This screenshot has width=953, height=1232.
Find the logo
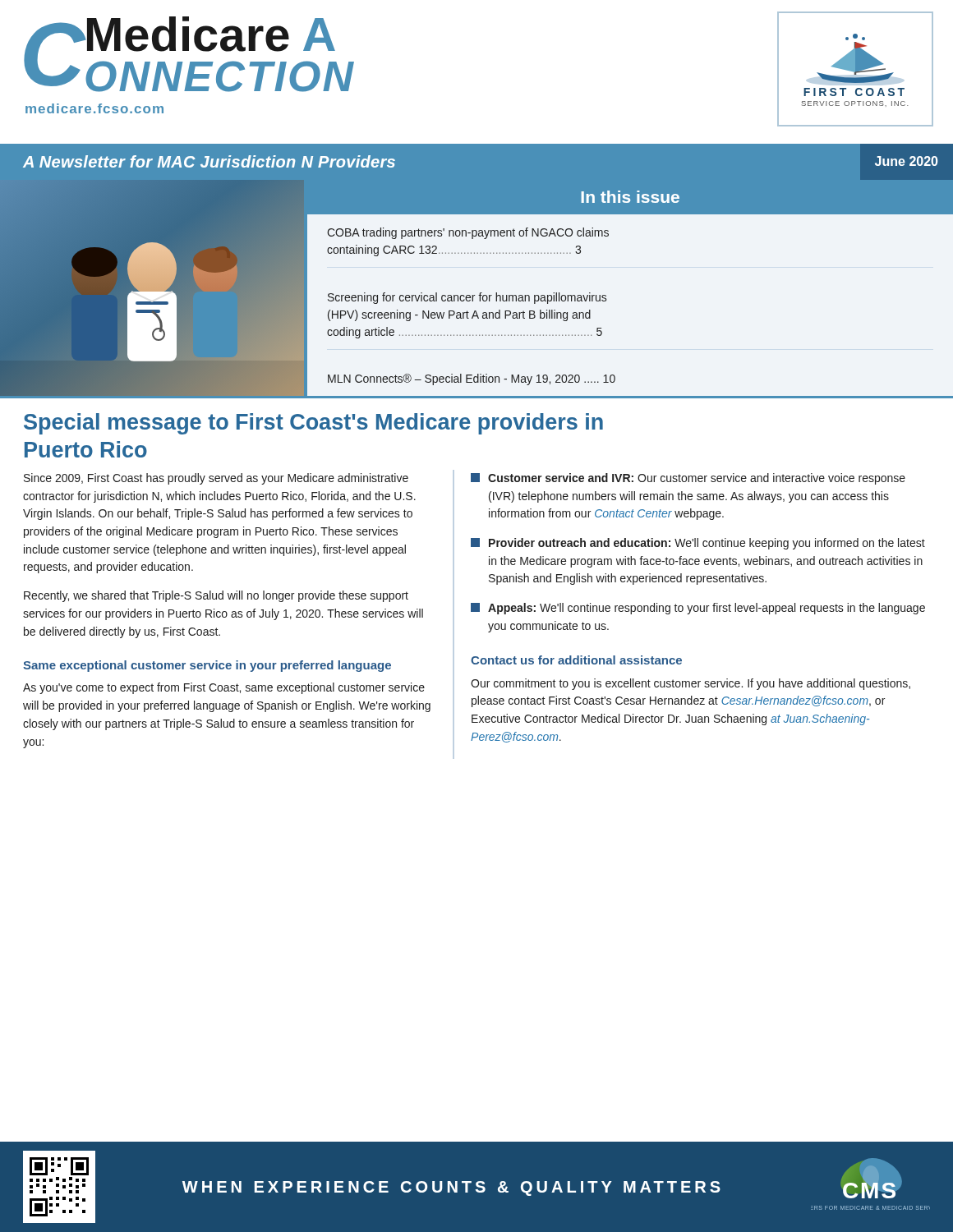tap(870, 1187)
